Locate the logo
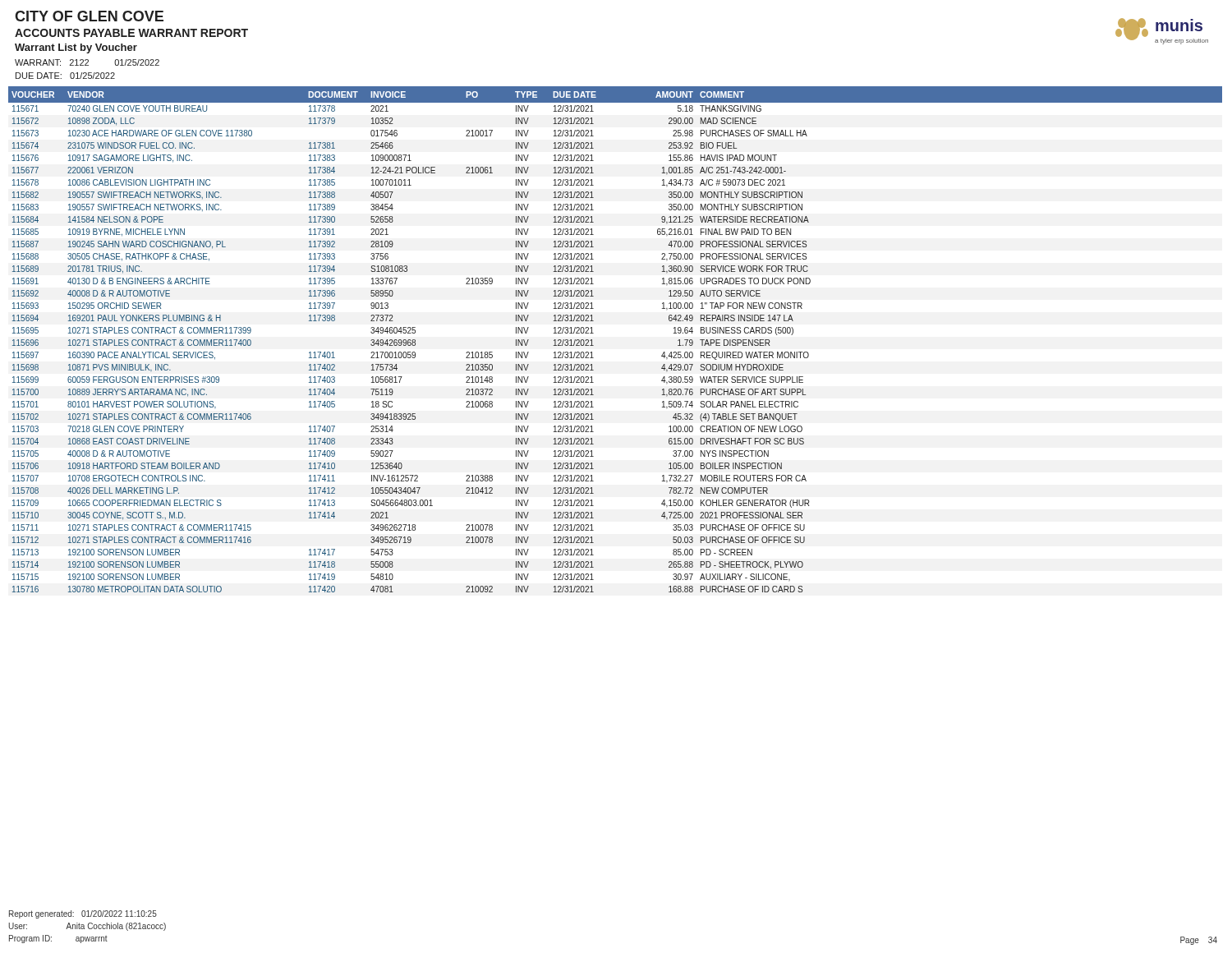The width and height of the screenshot is (1232, 953). 1167,28
